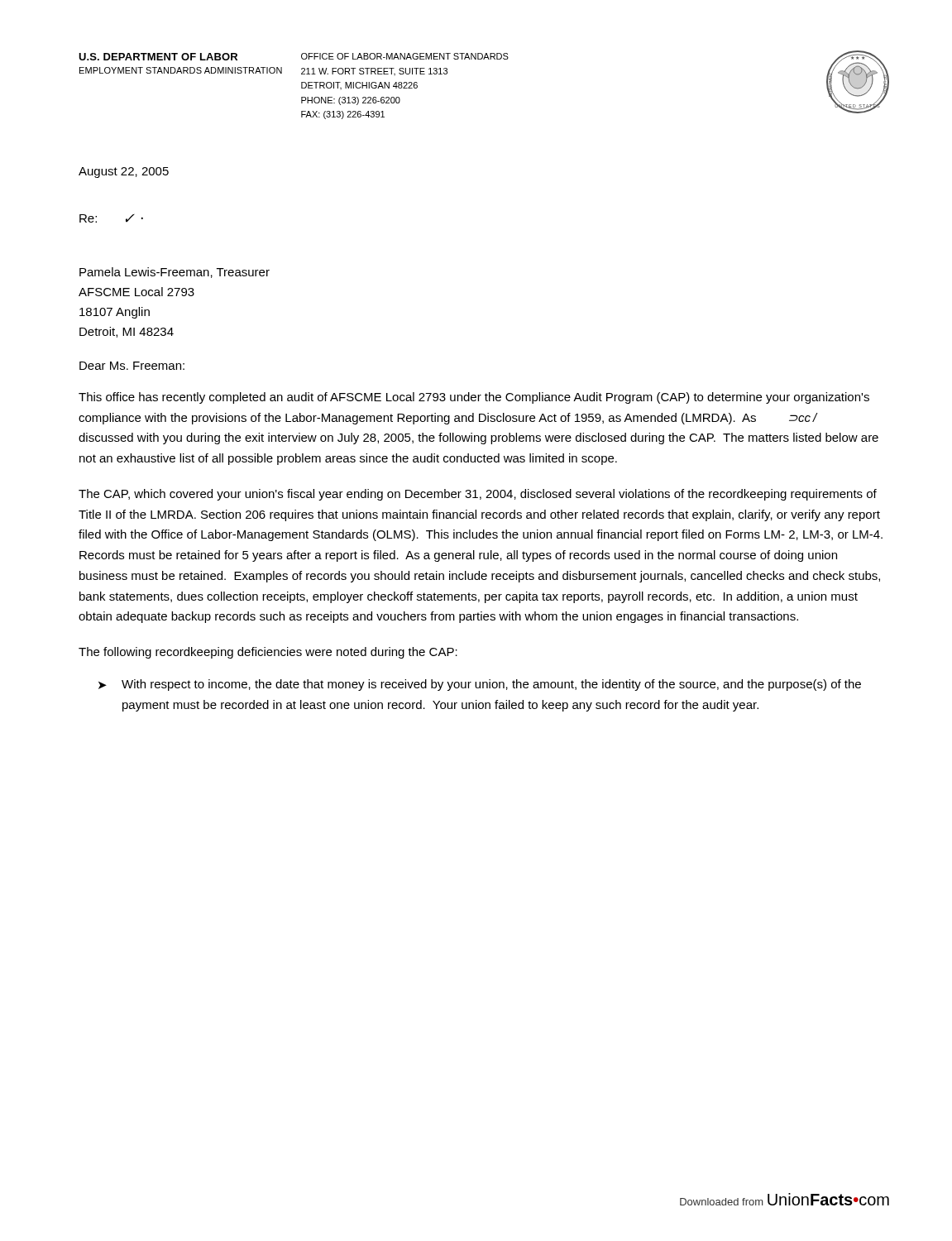Find "August 22, 2005" on this page

coord(124,171)
